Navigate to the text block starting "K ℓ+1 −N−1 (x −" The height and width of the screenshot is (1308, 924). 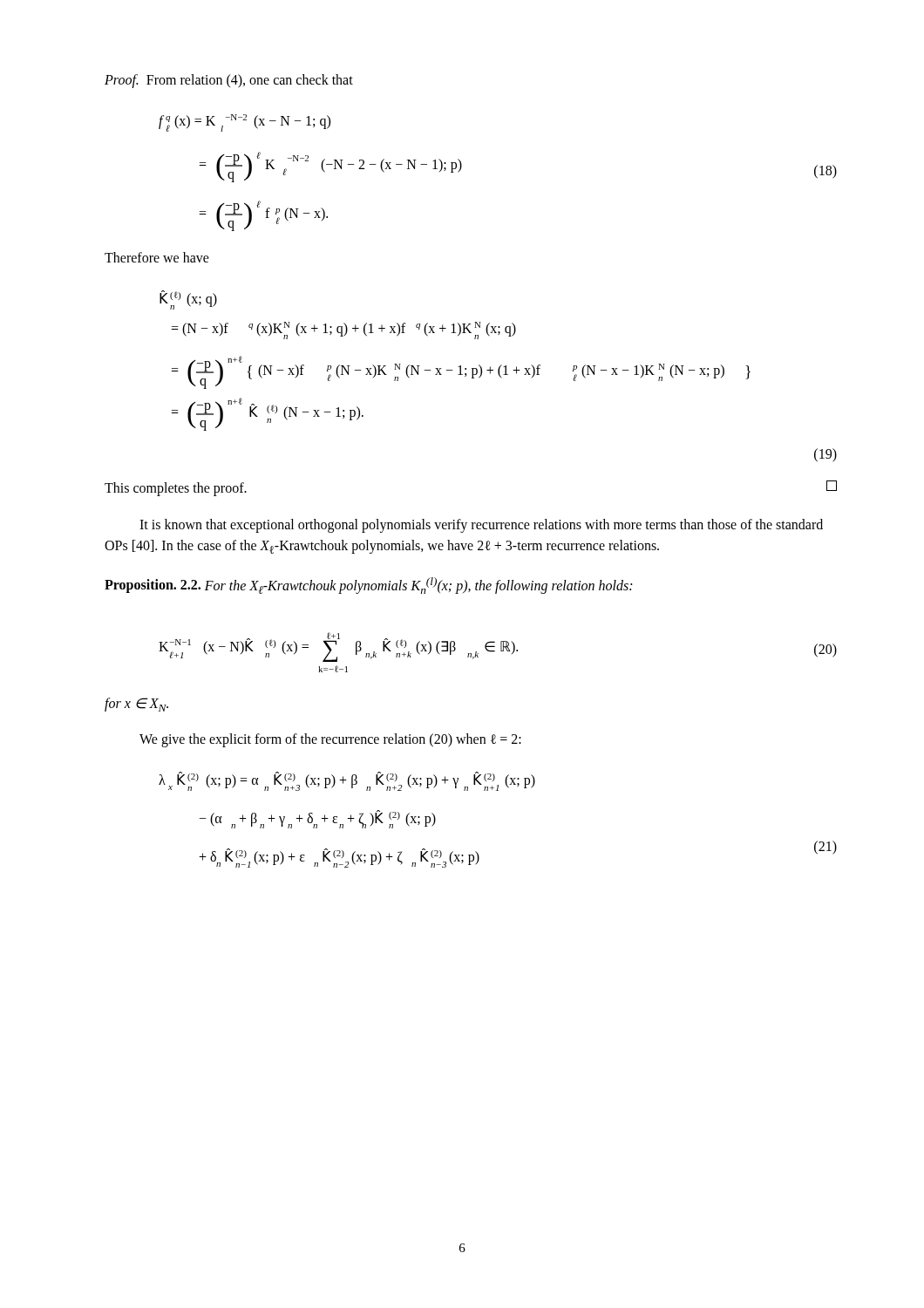click(x=471, y=650)
